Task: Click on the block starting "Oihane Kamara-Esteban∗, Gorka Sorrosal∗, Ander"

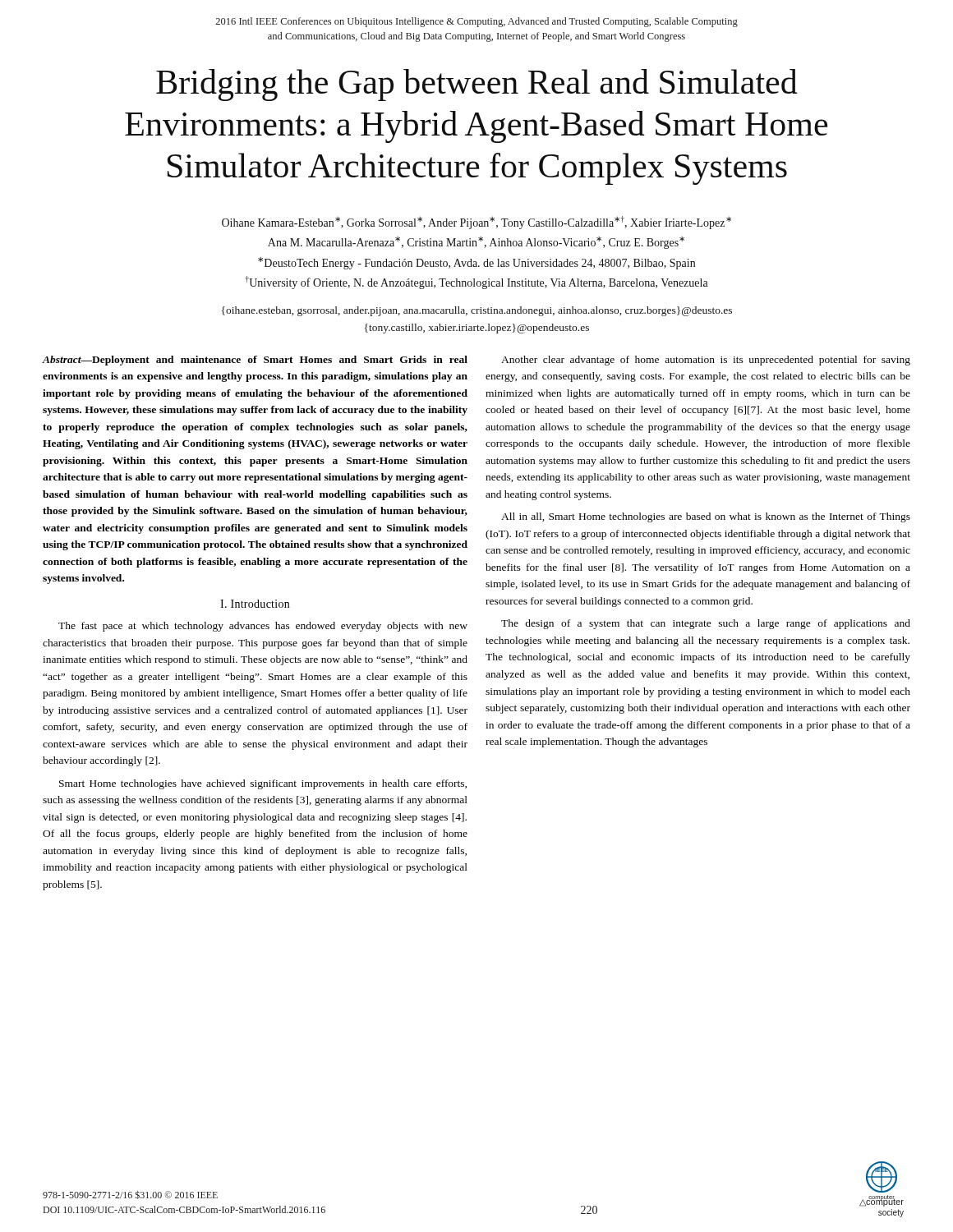Action: pos(476,252)
